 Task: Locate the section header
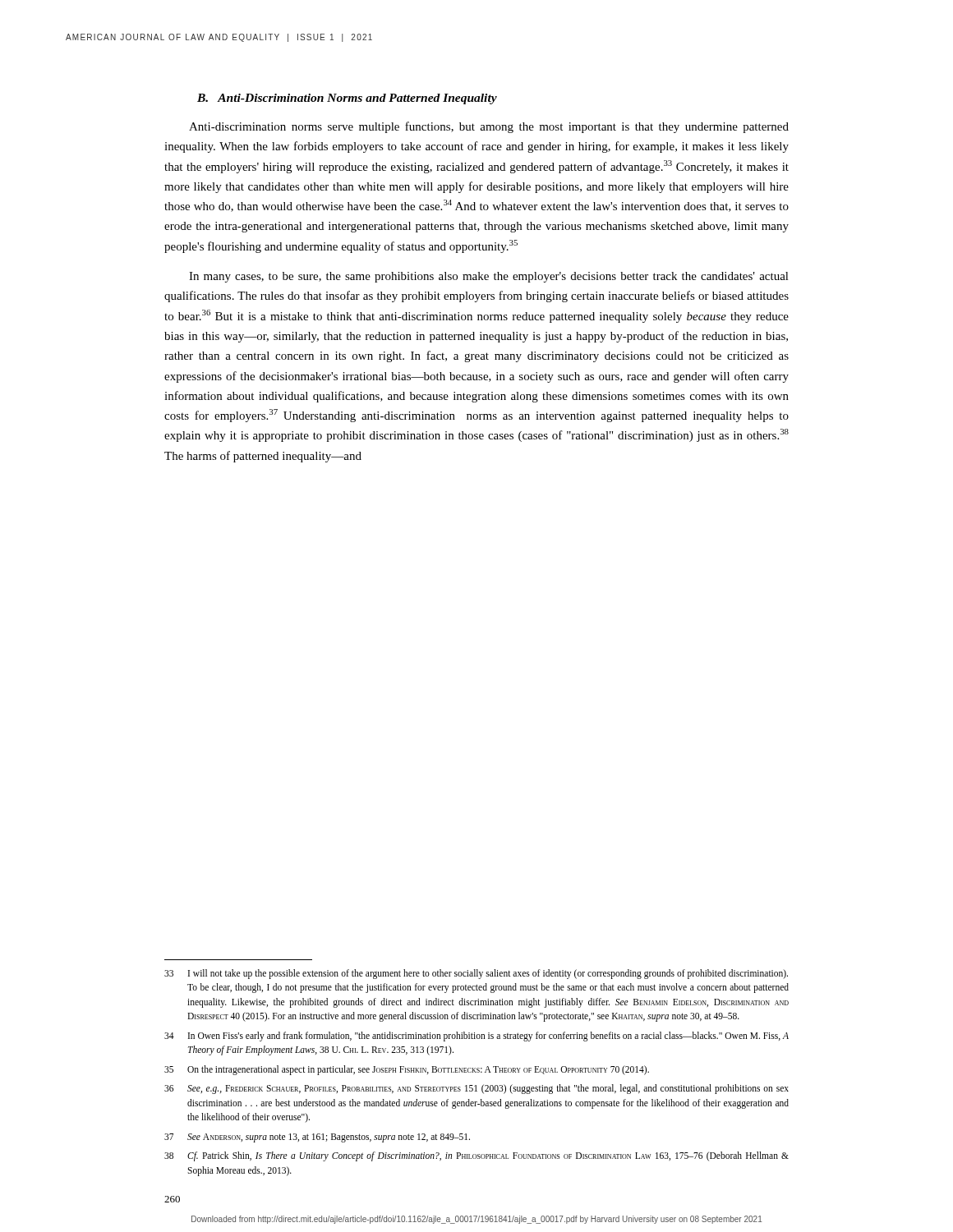(347, 97)
